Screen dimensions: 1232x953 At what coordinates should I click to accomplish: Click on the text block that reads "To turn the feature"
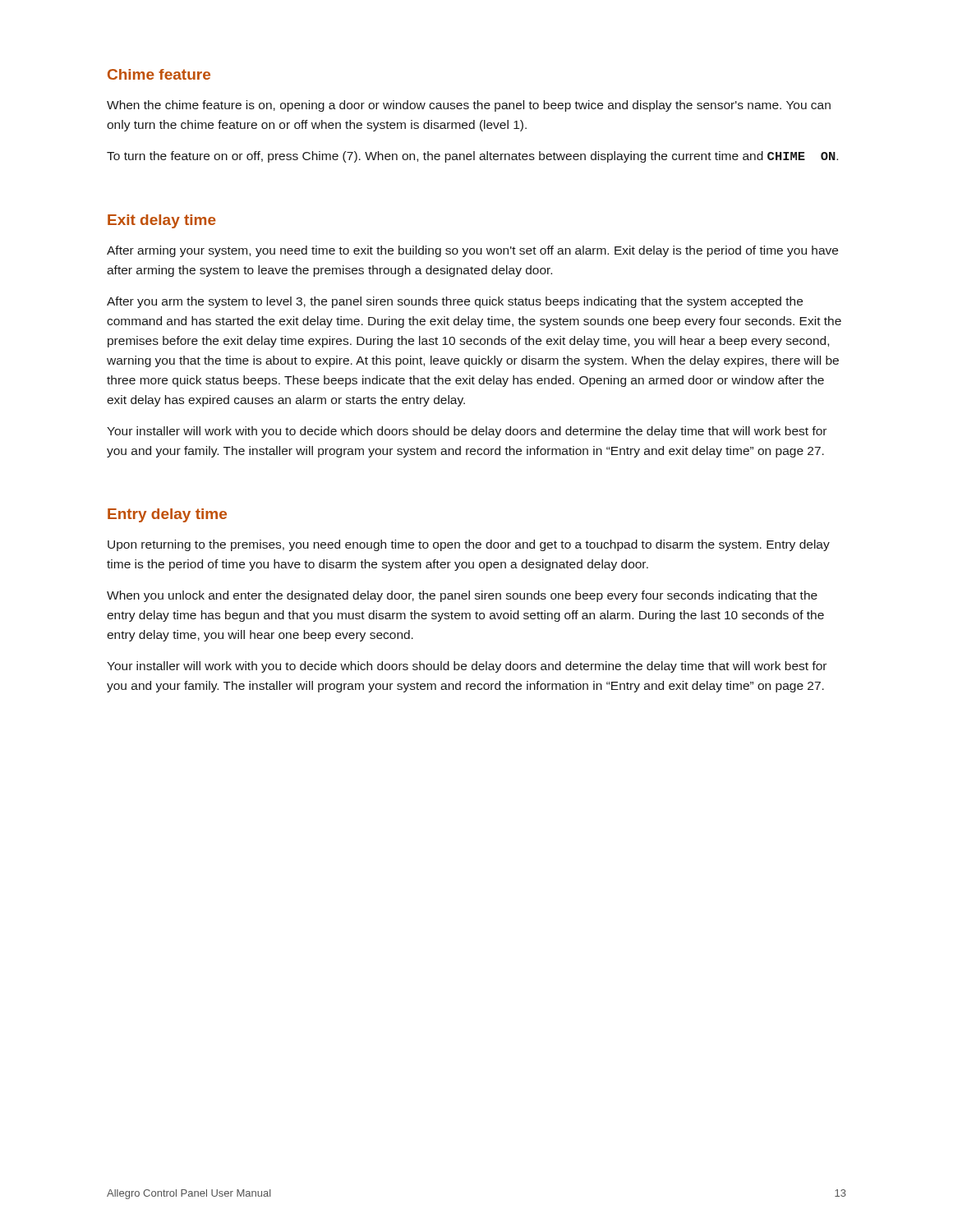click(x=473, y=157)
